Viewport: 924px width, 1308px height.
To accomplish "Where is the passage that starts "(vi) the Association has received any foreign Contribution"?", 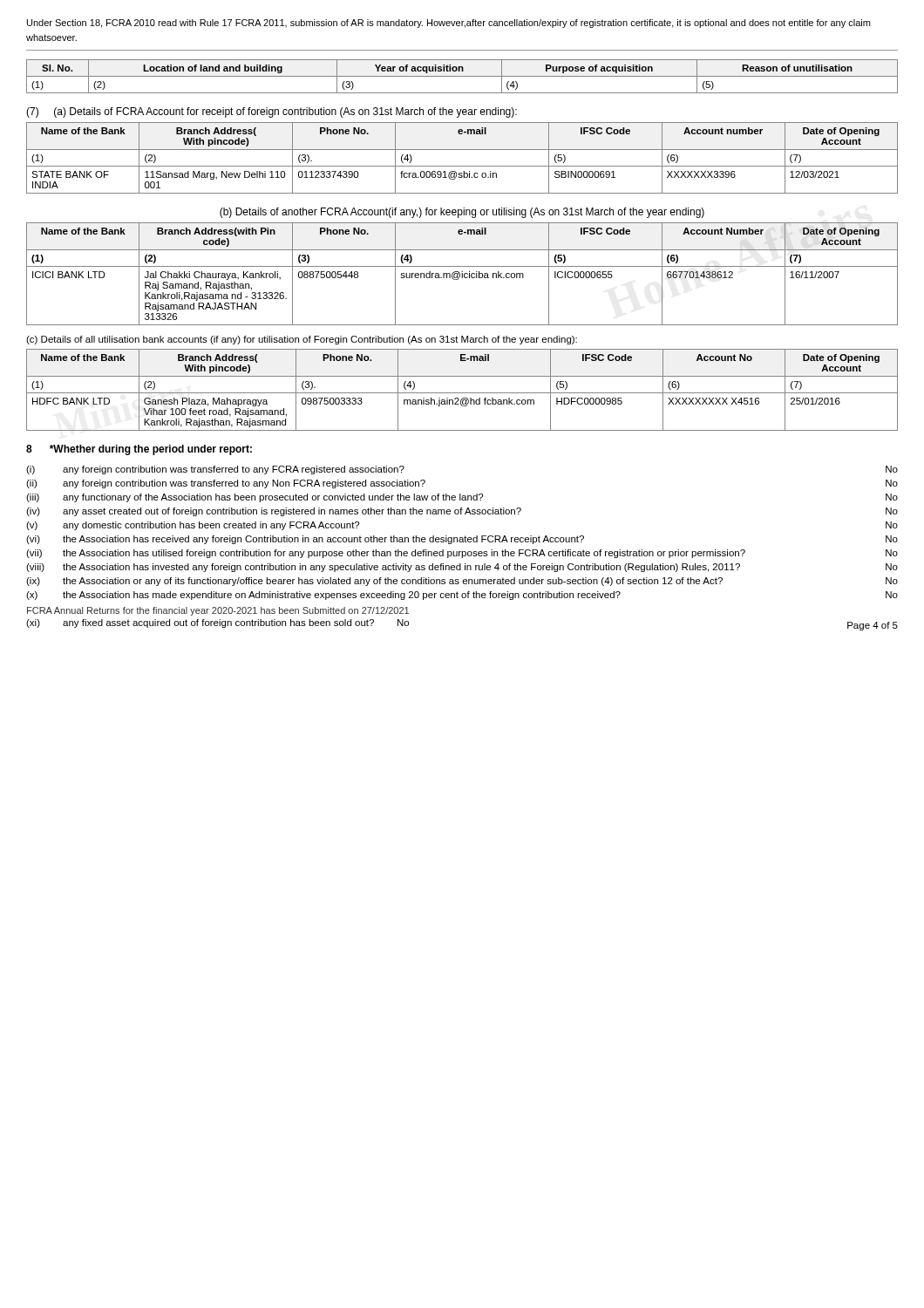I will [x=462, y=539].
